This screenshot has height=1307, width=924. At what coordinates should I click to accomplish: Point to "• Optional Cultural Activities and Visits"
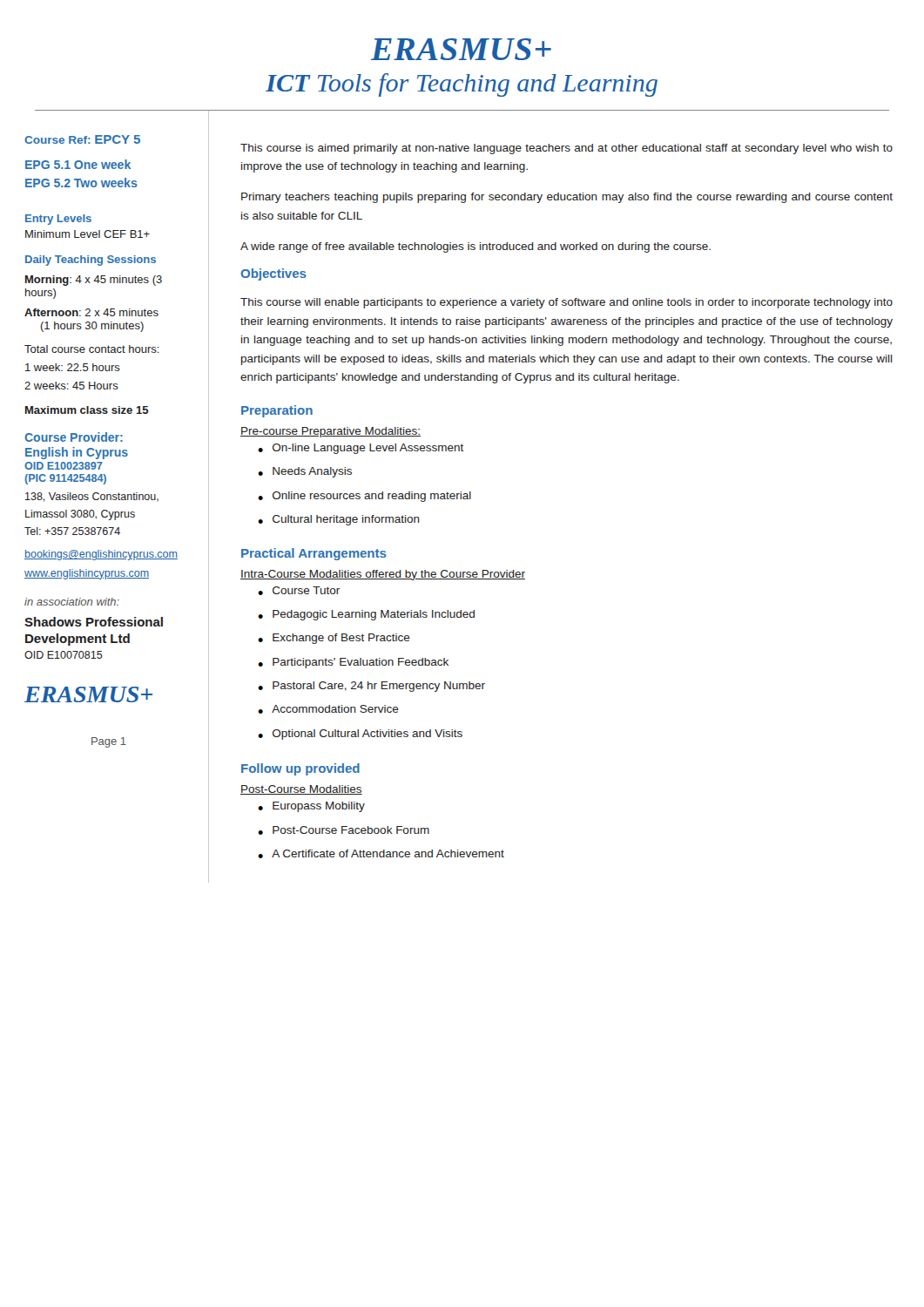click(x=360, y=737)
